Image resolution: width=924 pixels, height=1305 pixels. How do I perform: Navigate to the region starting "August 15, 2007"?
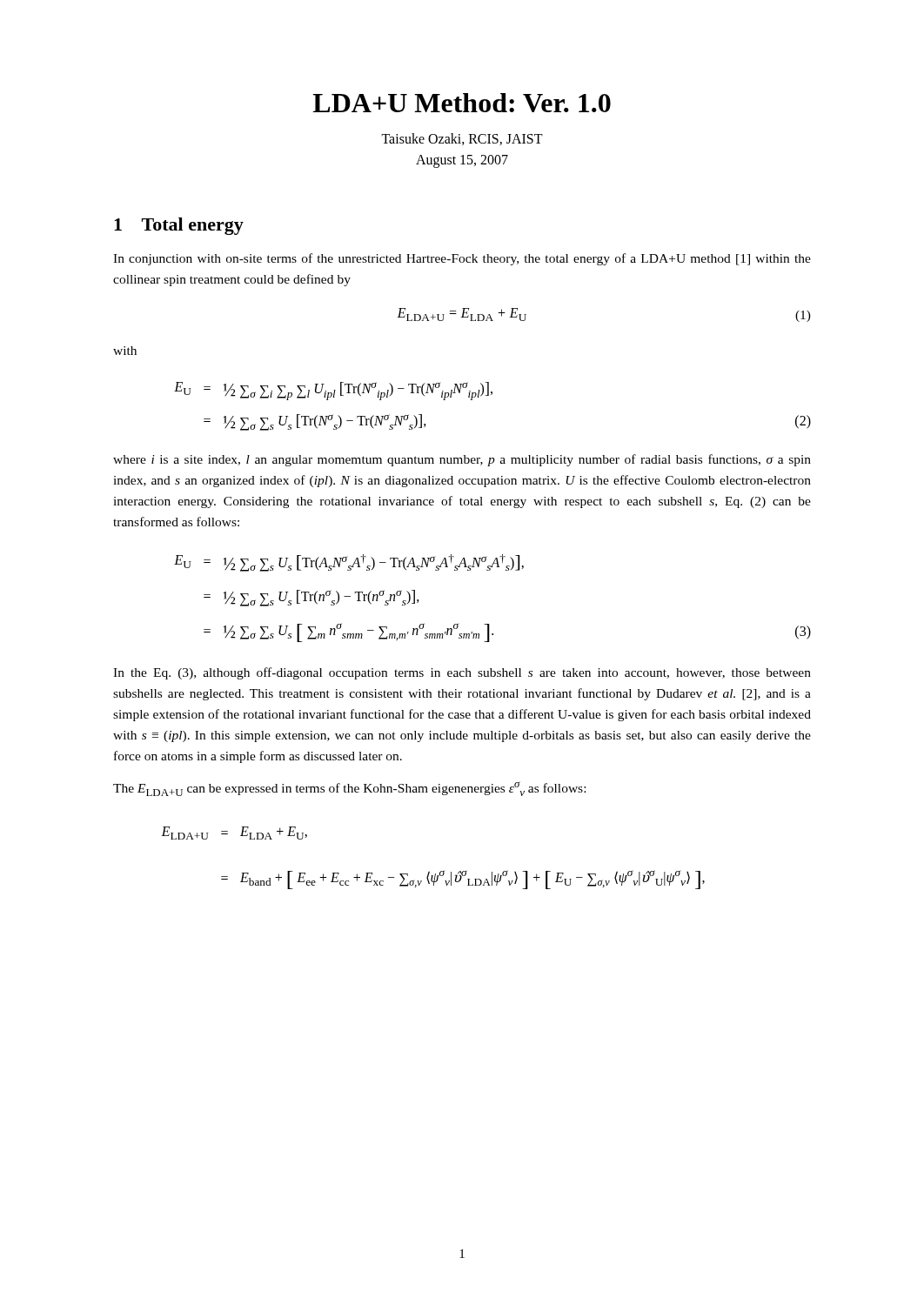[x=462, y=160]
